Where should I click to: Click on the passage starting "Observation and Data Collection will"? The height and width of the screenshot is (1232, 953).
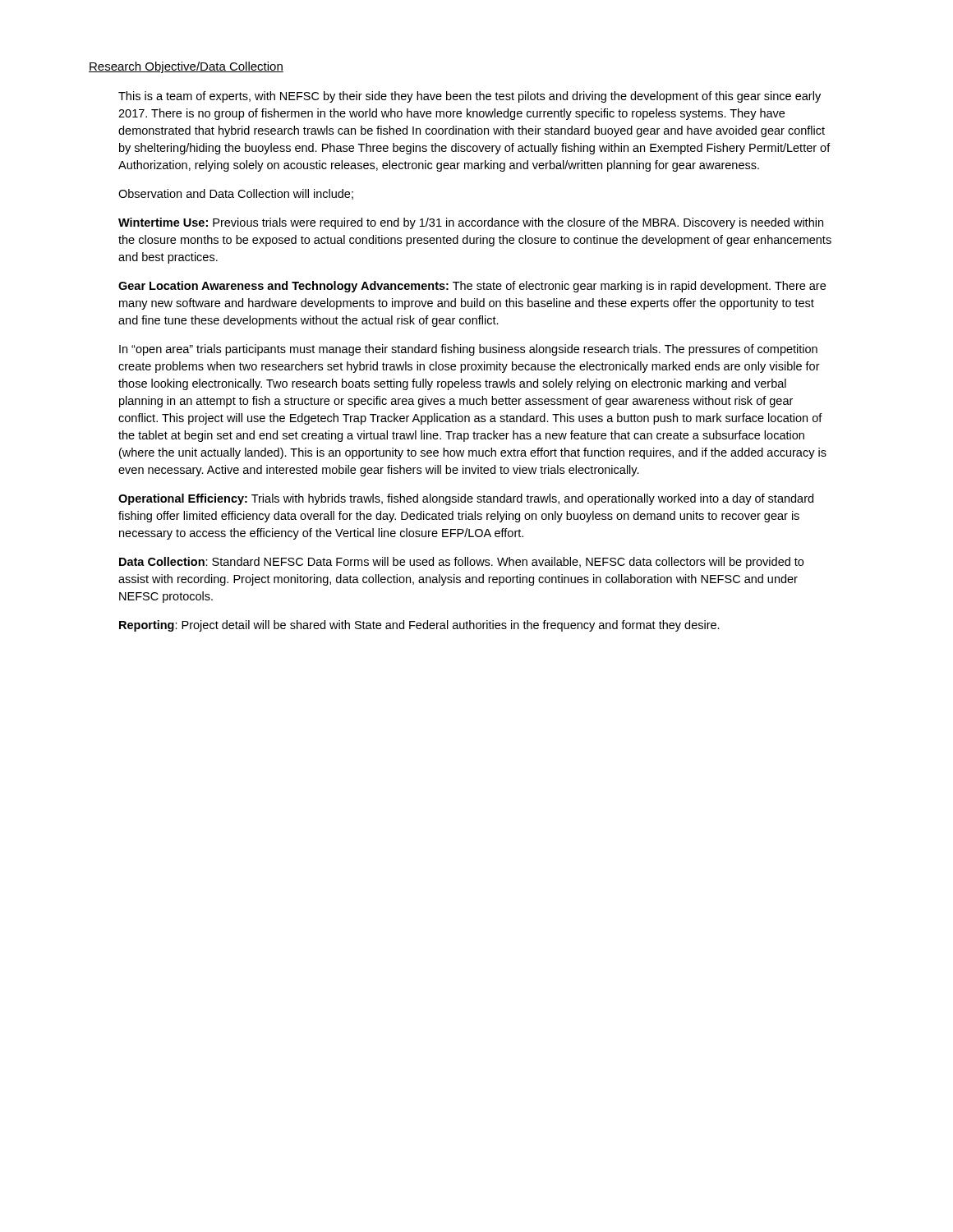(236, 194)
